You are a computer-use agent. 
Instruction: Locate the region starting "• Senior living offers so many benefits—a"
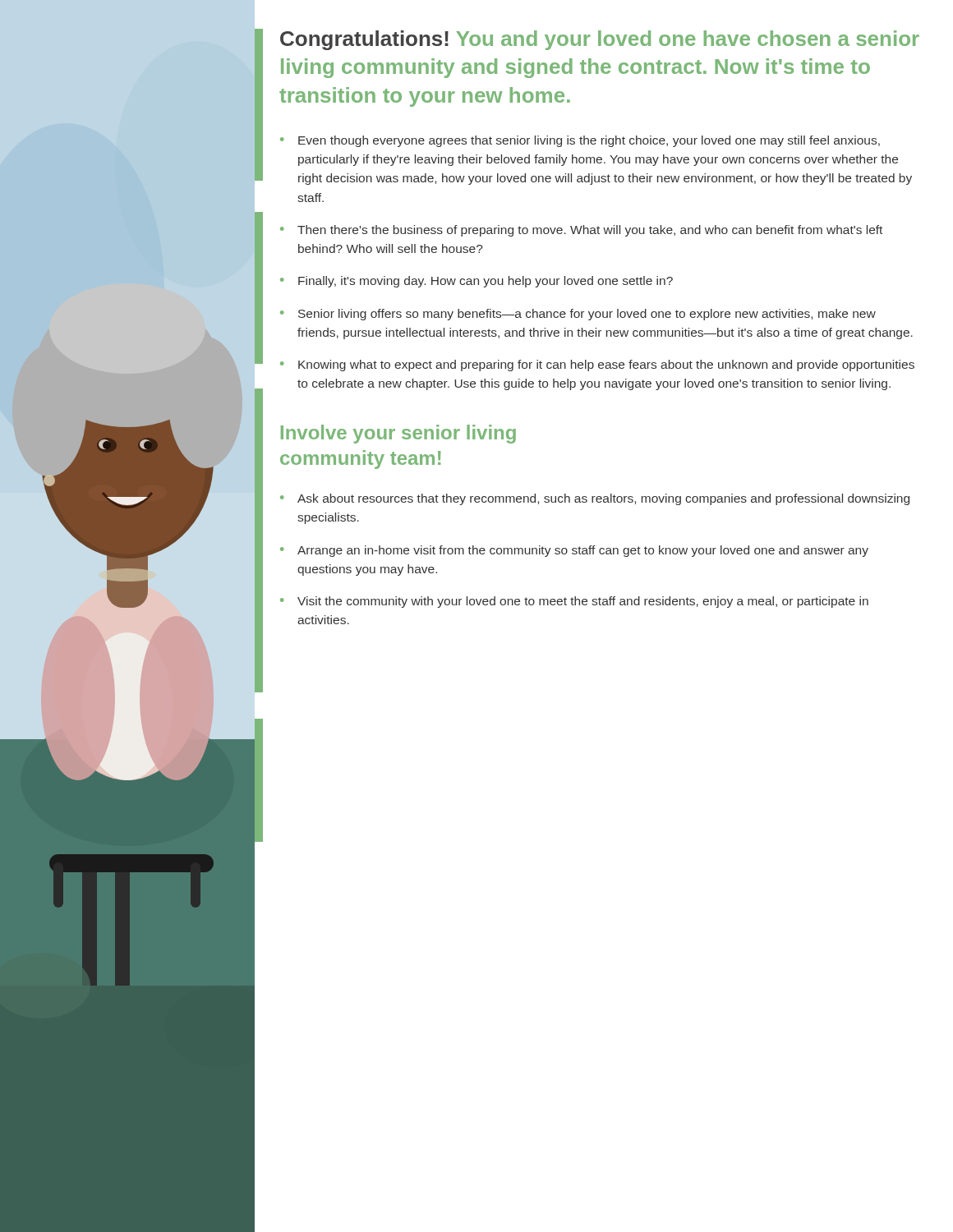(x=596, y=321)
